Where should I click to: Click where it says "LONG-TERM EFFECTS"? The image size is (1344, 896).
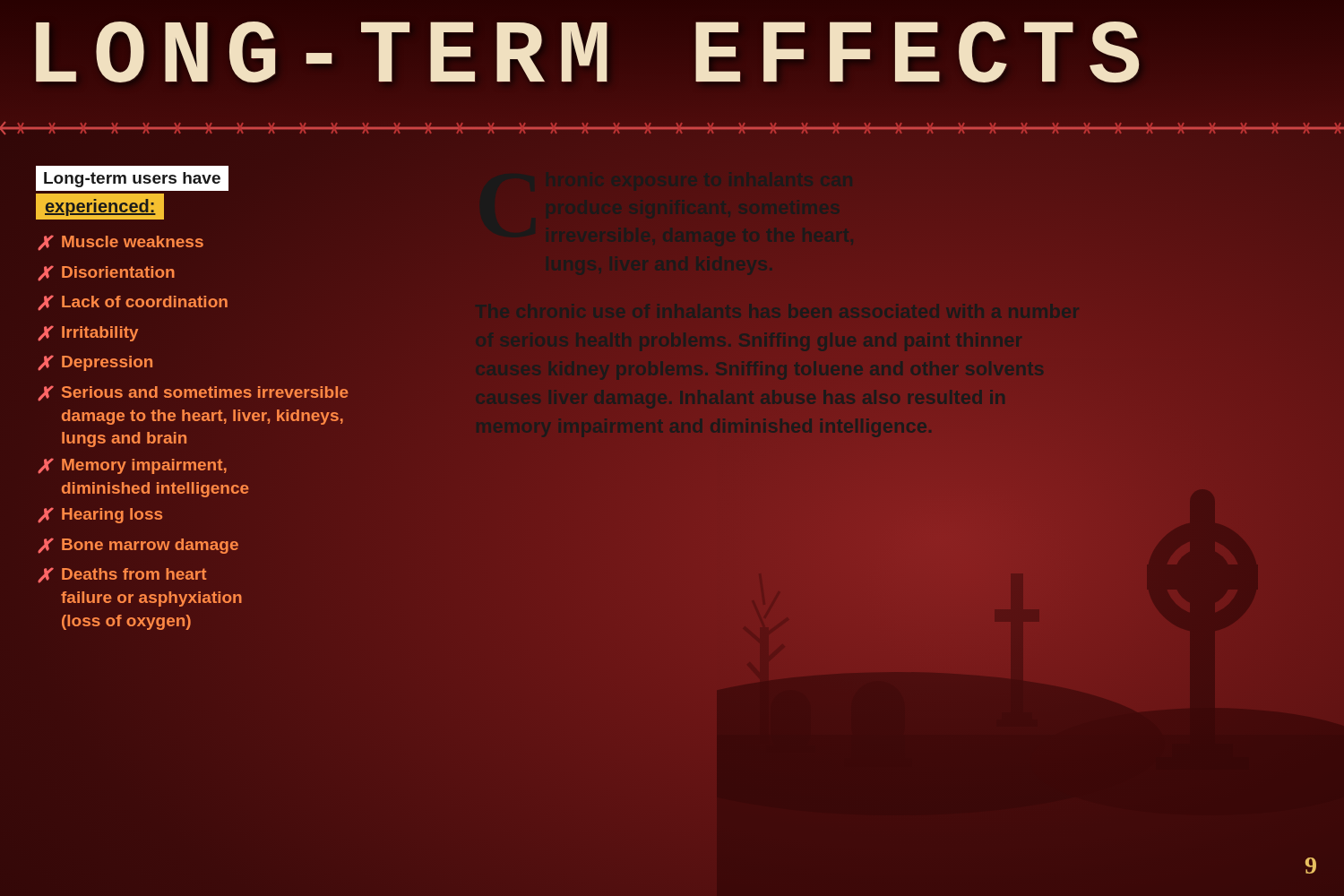point(591,58)
